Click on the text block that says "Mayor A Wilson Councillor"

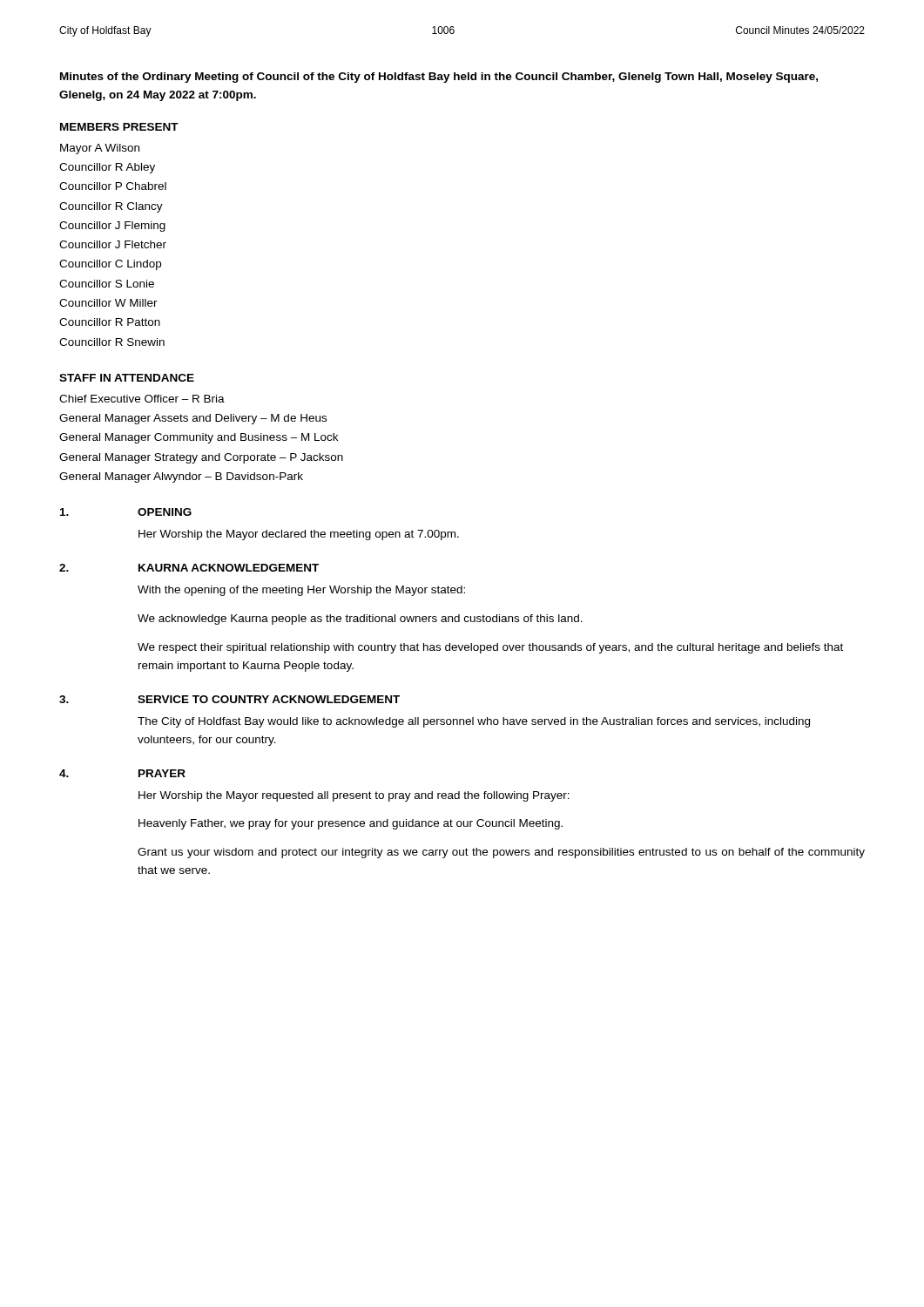tap(100, 149)
